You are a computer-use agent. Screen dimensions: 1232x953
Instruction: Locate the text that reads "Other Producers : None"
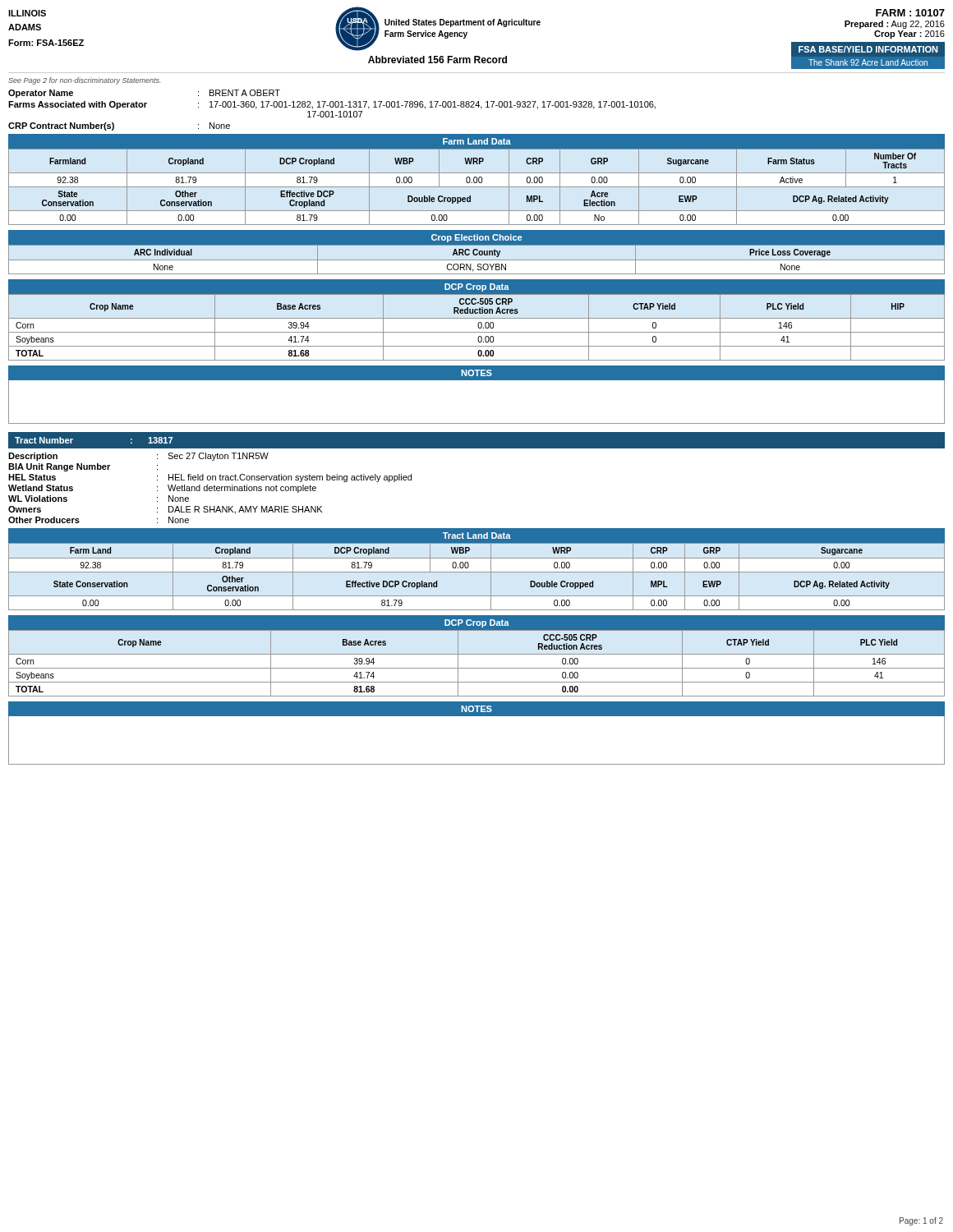click(99, 520)
